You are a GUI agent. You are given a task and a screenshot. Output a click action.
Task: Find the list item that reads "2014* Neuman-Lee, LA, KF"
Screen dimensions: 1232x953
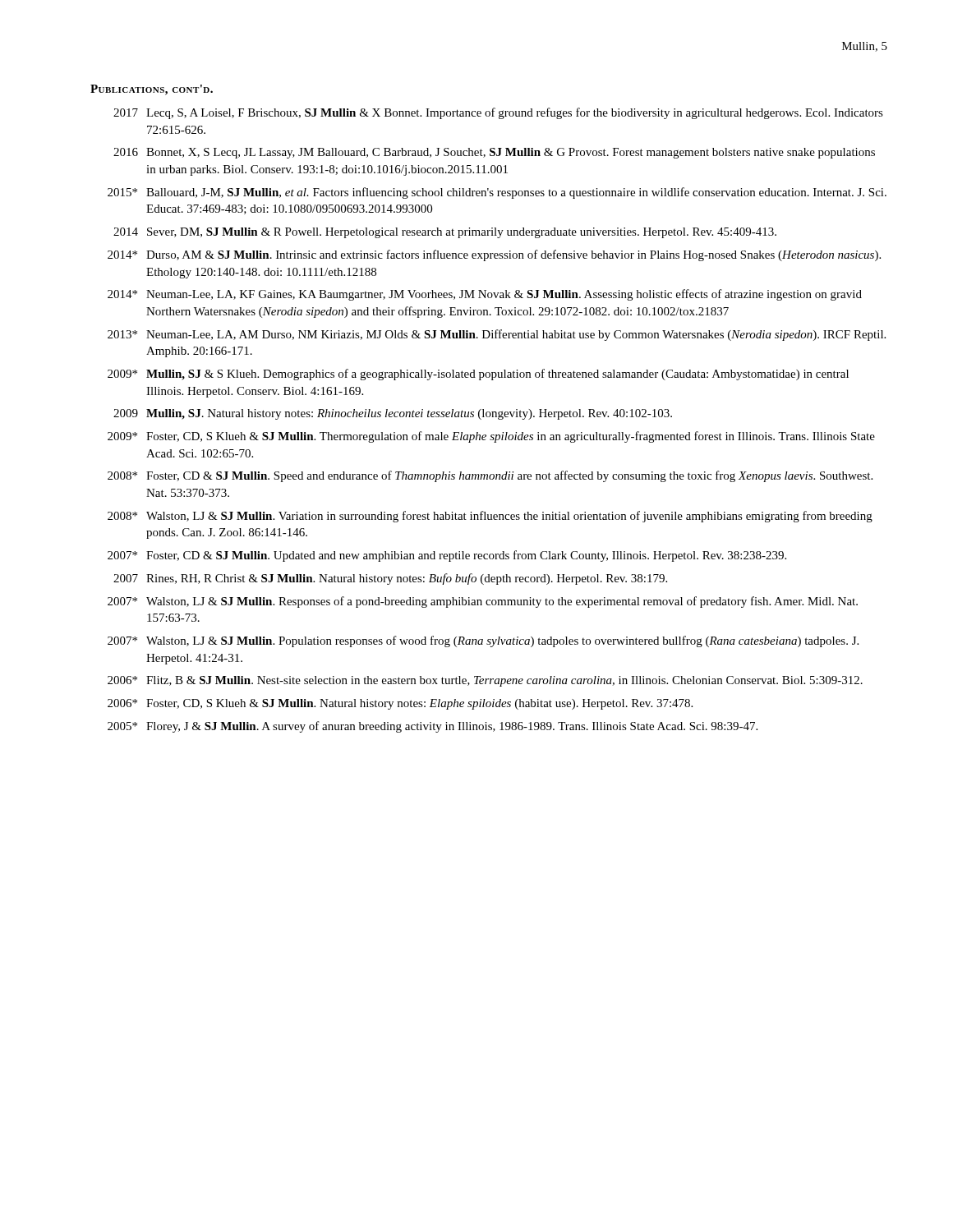click(489, 303)
